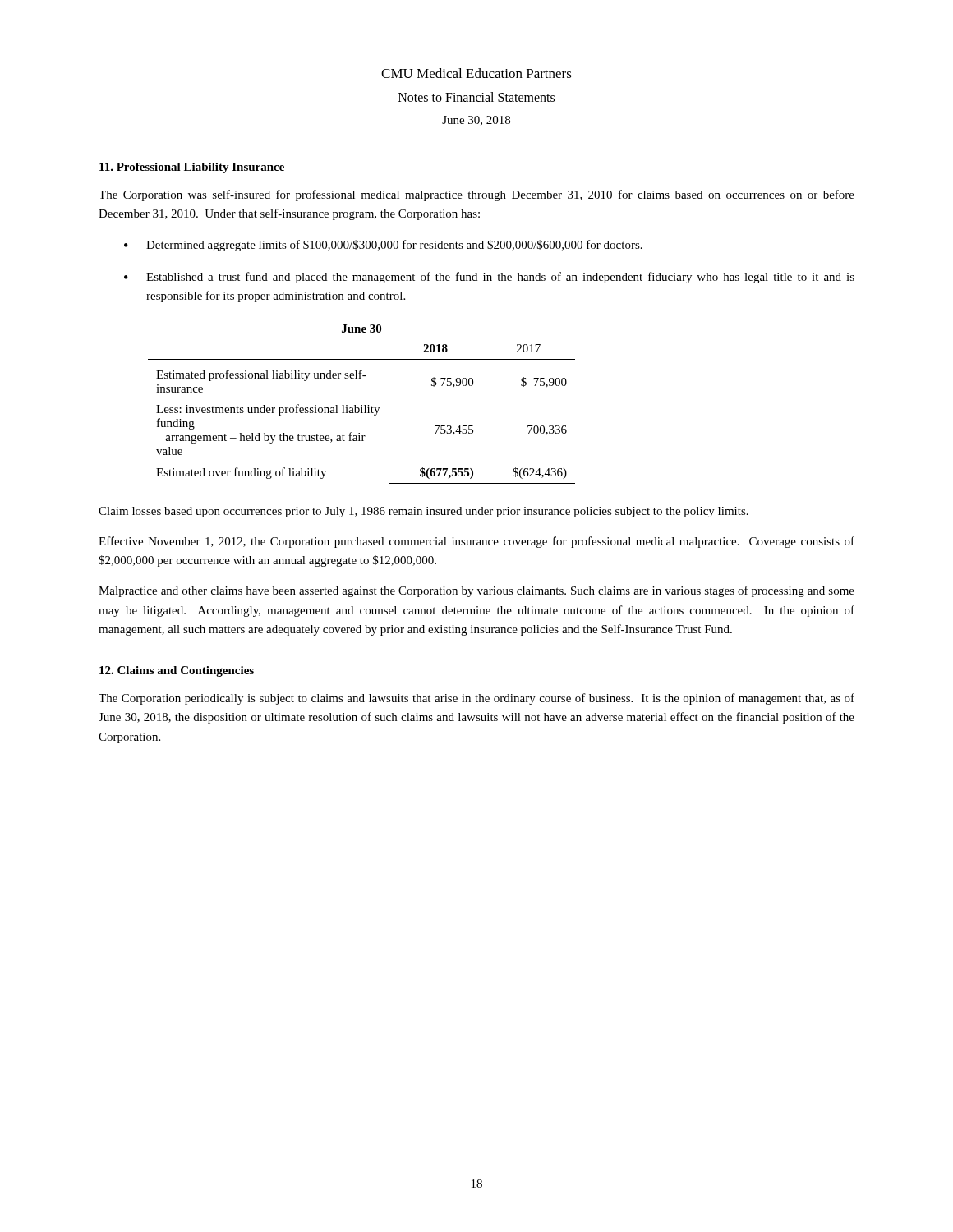Point to the block beginning "Malpractice and other claims have"
Image resolution: width=953 pixels, height=1232 pixels.
476,610
